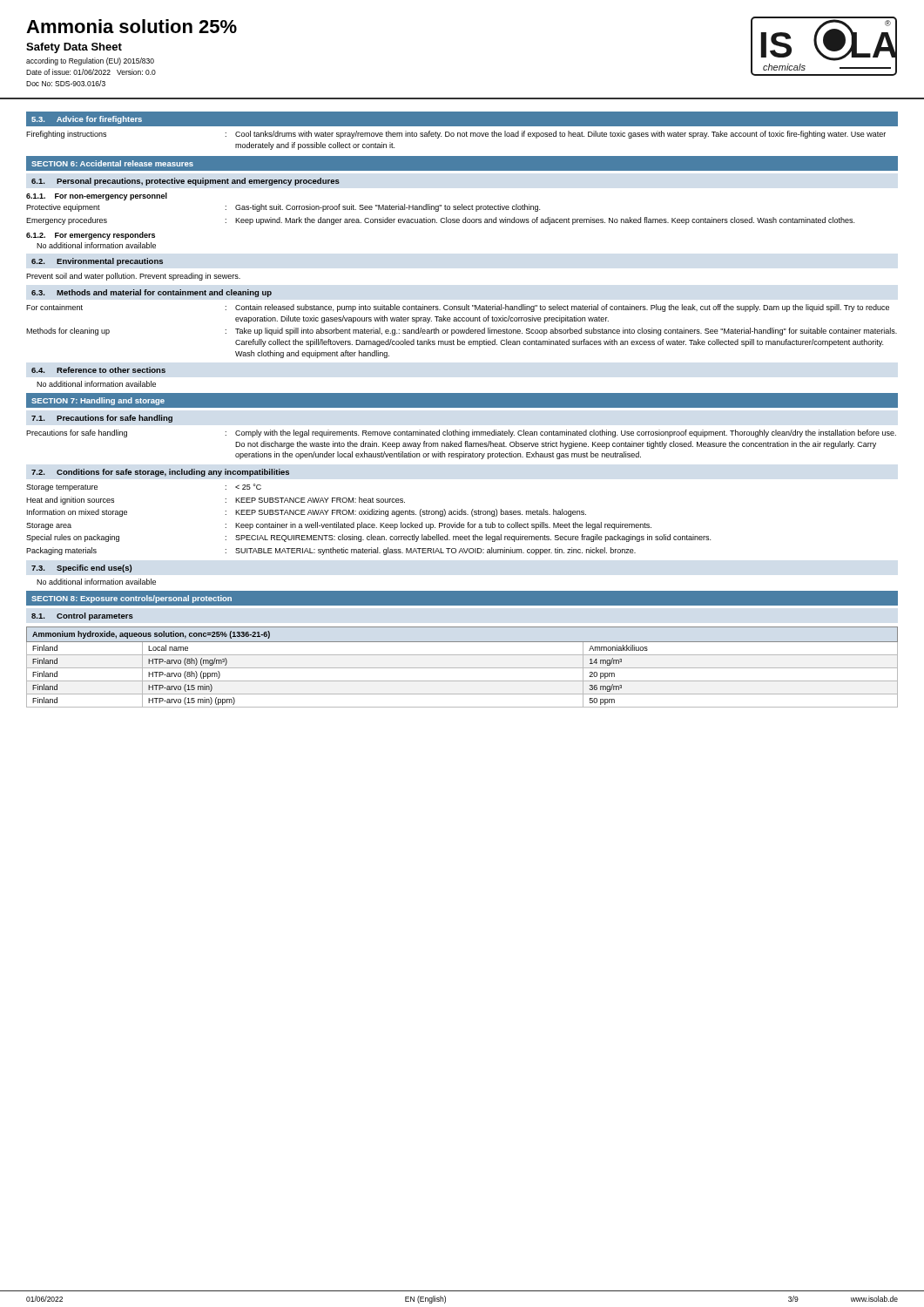Point to the block starting "6.4. Reference to"
Screen dimensions: 1307x924
(x=98, y=370)
